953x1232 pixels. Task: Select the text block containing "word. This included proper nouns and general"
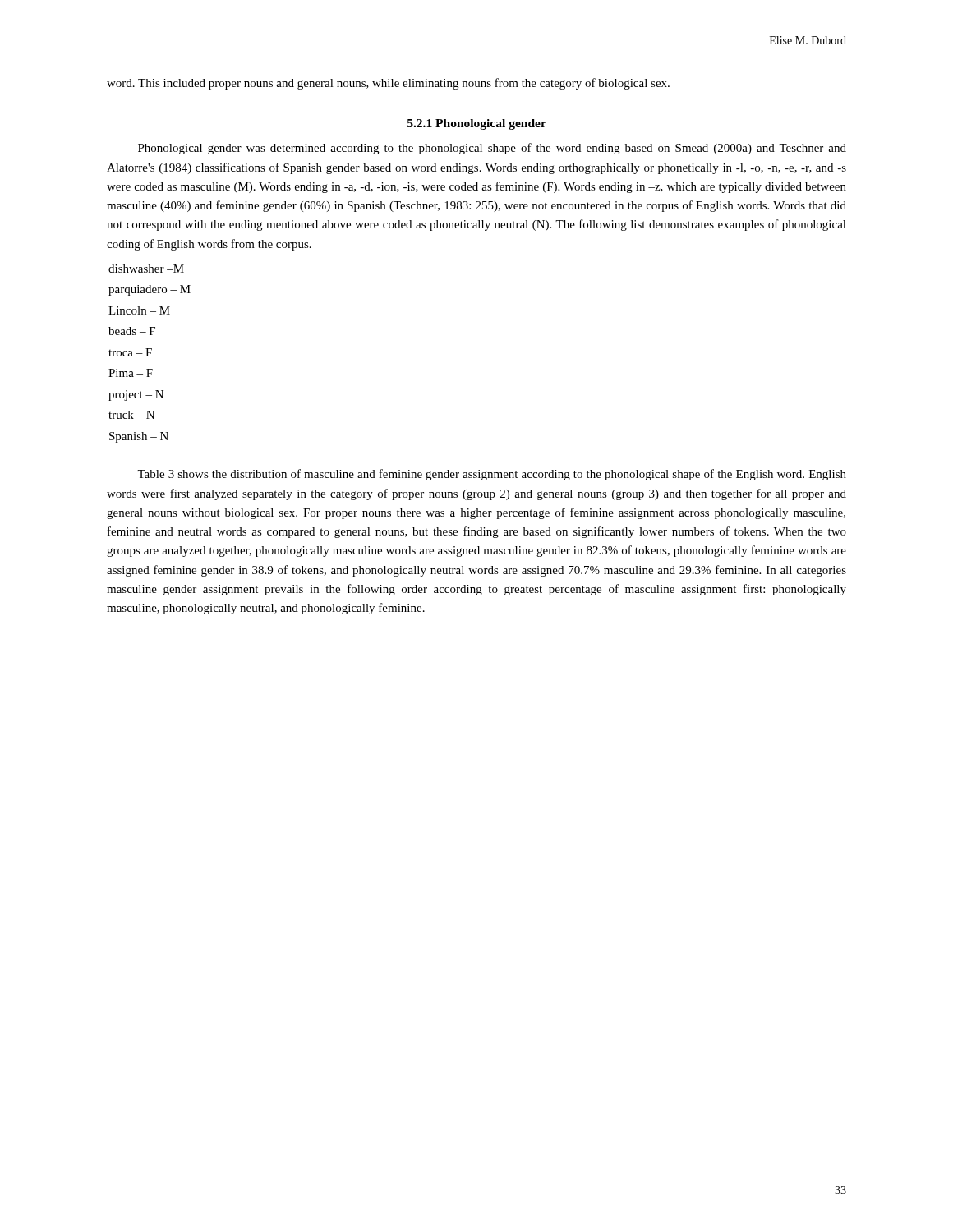(x=389, y=83)
